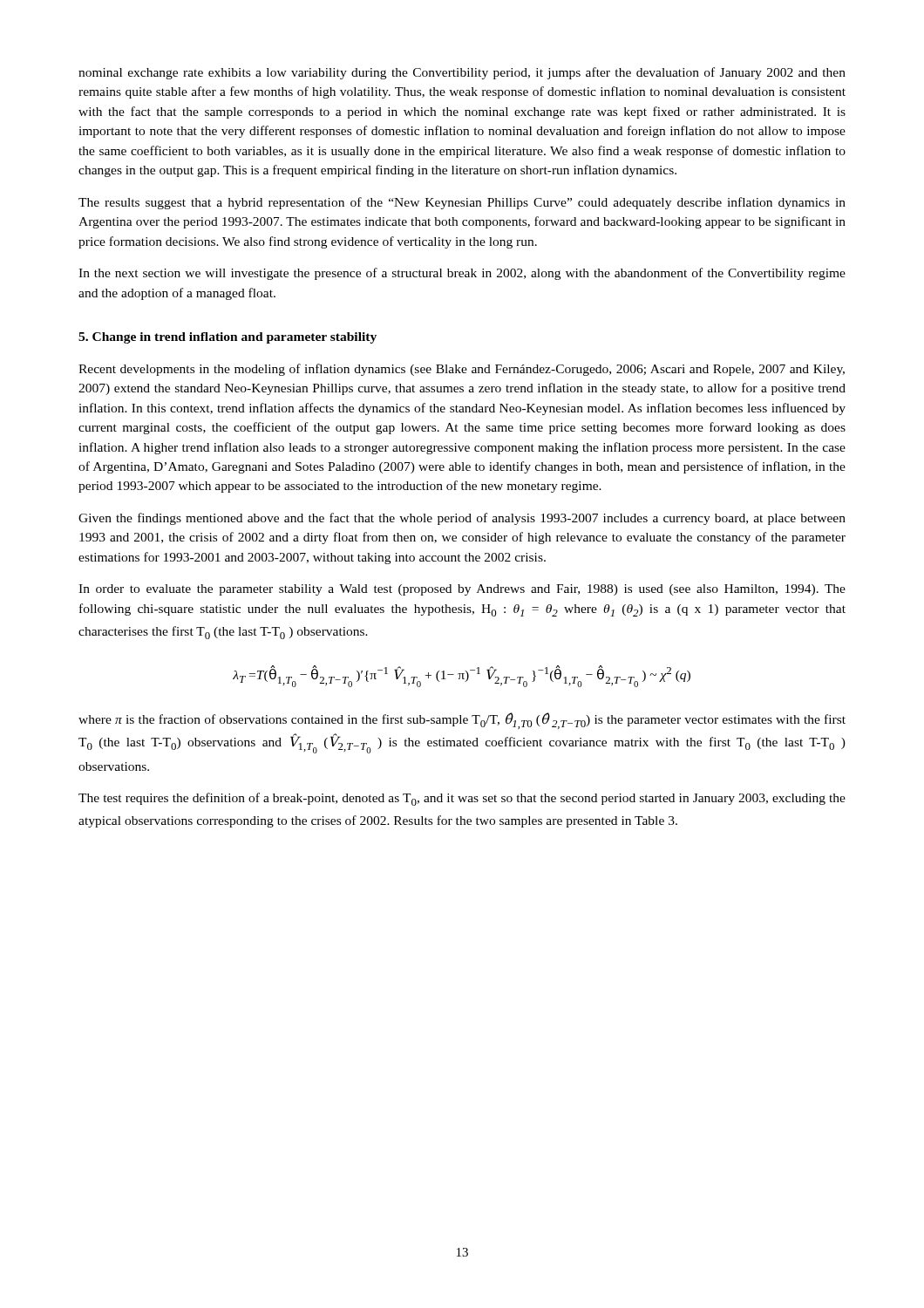
Task: Click the passage that begins "Recent developments in the modeling of inflation"
Action: coord(462,428)
